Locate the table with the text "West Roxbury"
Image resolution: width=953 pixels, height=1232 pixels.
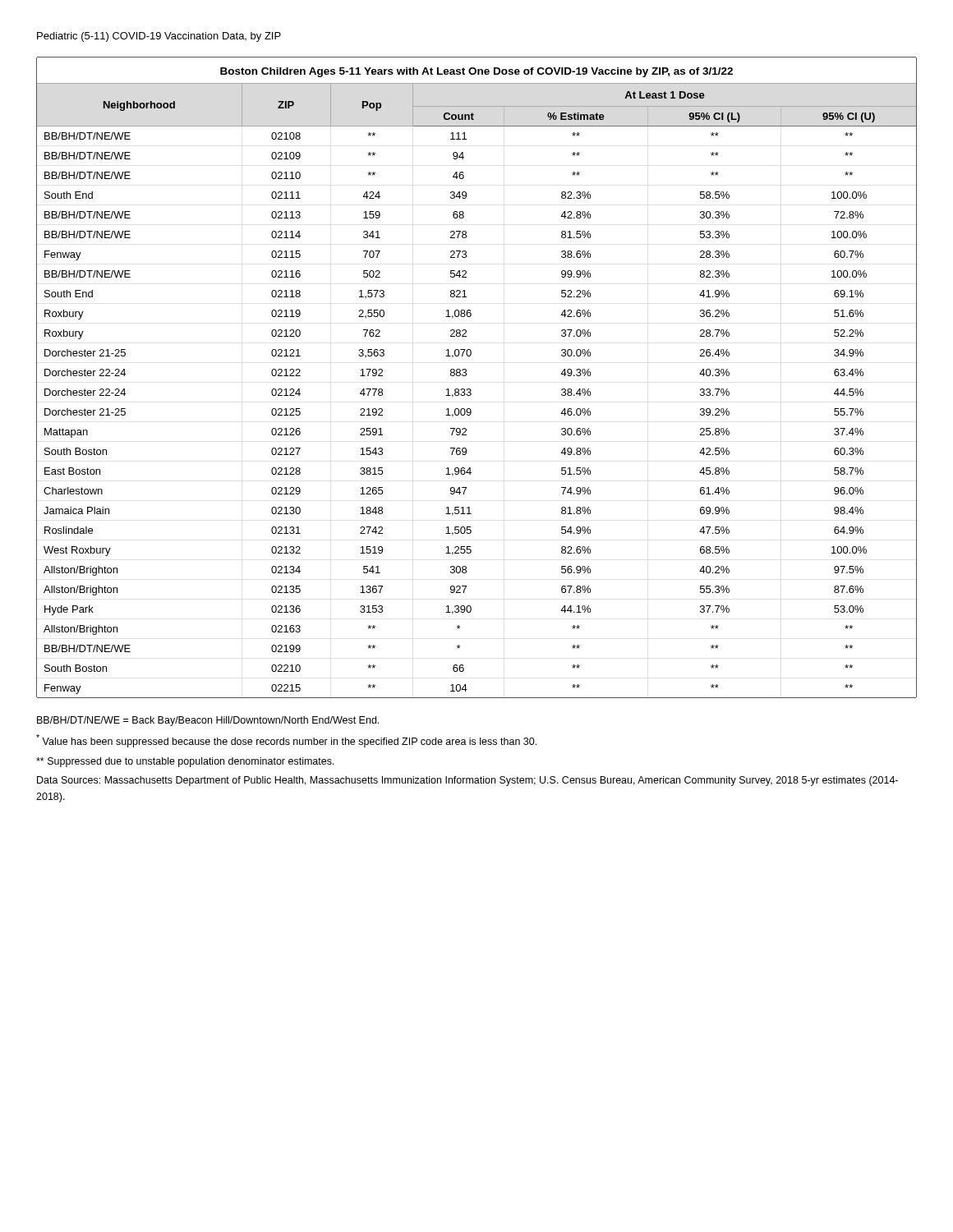pos(476,377)
